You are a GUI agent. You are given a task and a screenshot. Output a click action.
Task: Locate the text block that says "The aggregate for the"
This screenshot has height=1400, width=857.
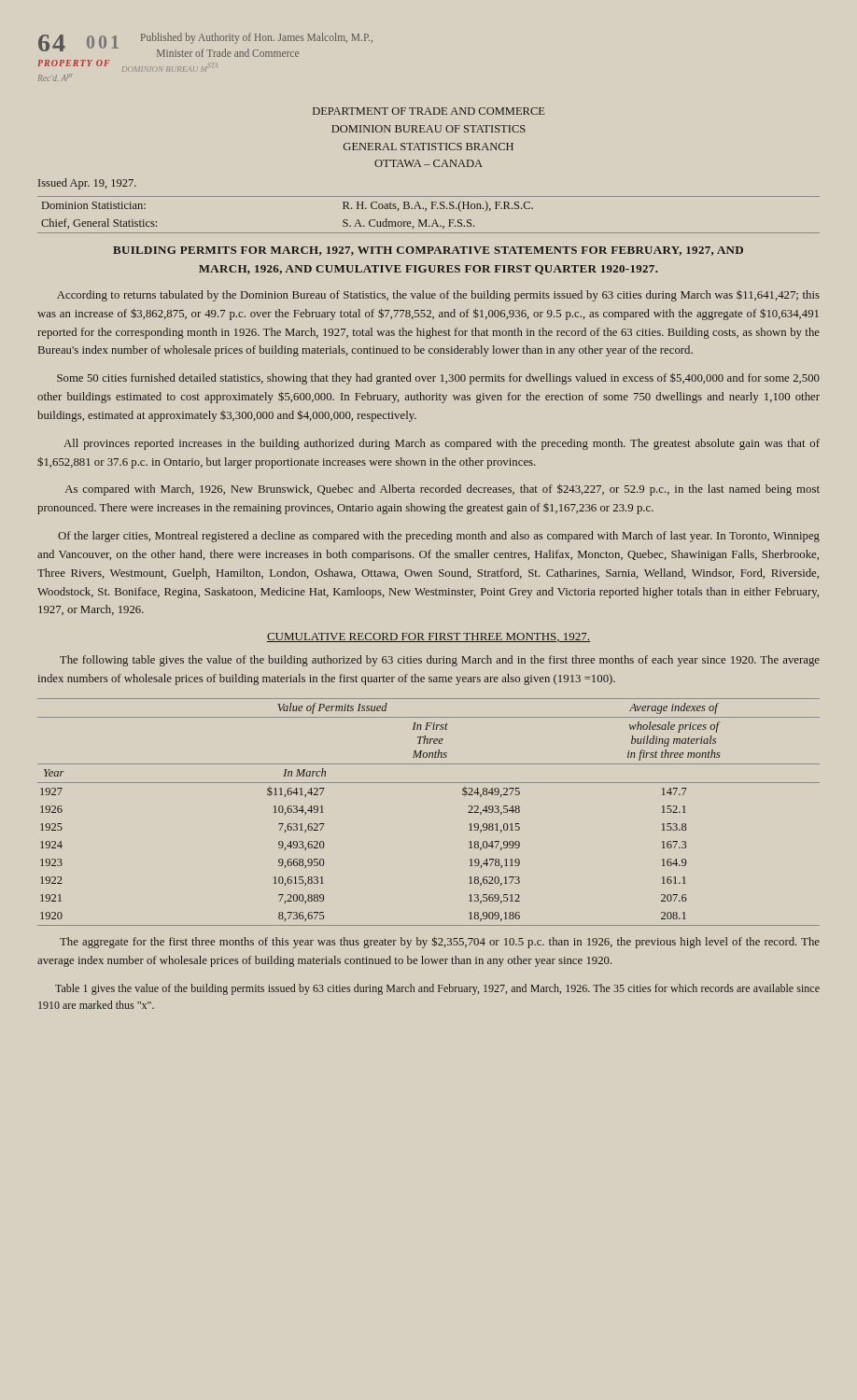pyautogui.click(x=428, y=951)
